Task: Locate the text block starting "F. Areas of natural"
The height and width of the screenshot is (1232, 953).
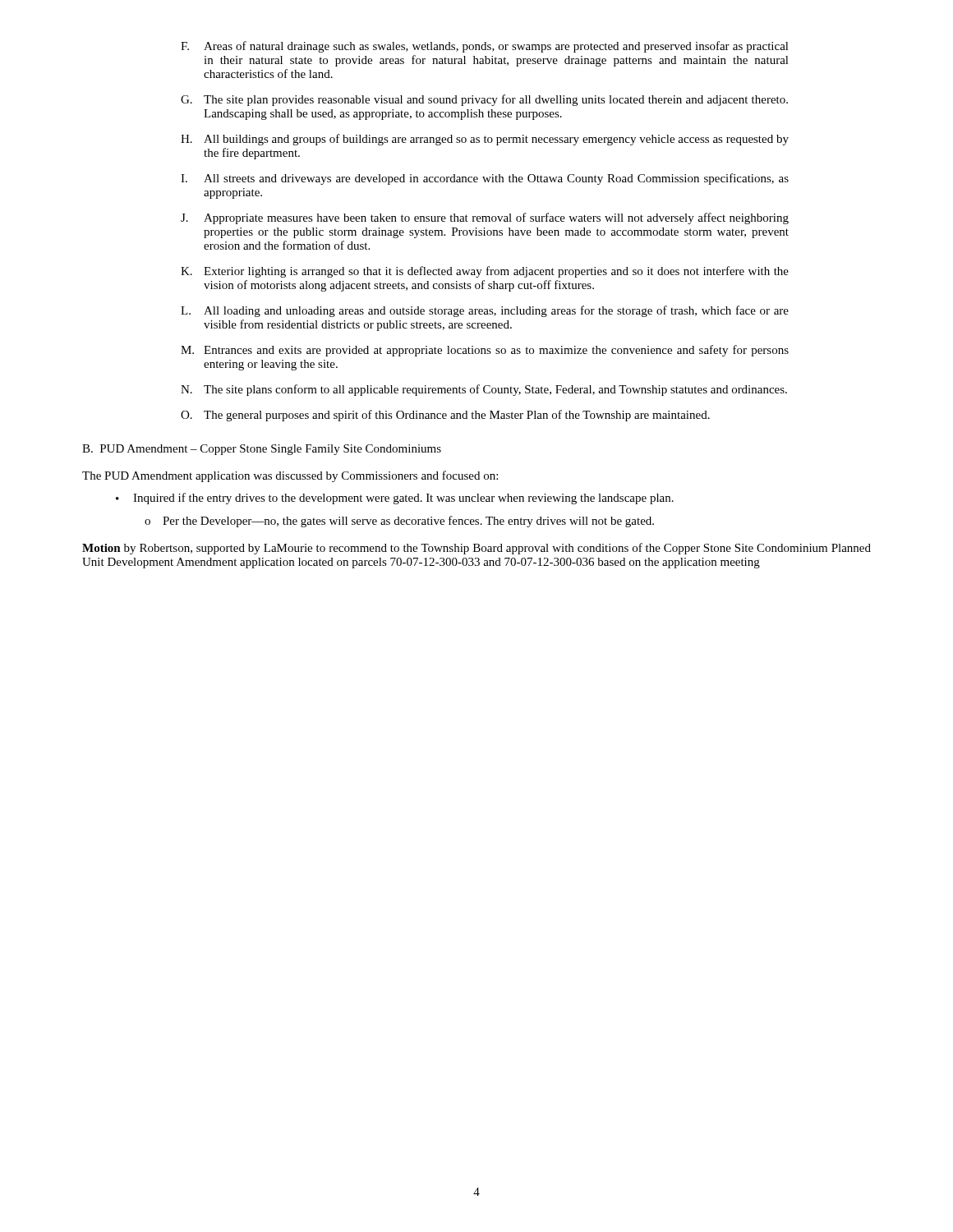Action: point(485,60)
